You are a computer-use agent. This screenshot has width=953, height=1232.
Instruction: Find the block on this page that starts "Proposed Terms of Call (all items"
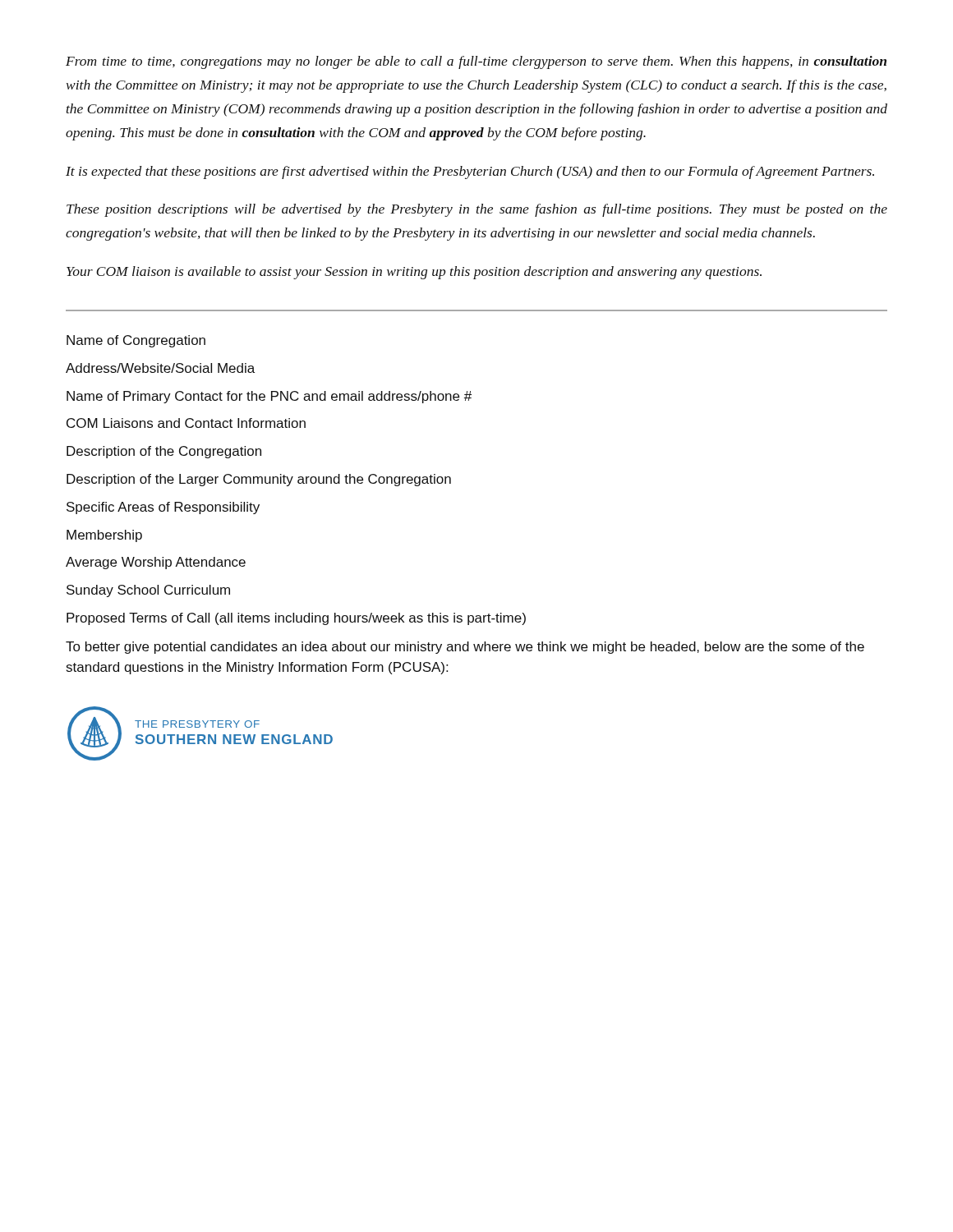pyautogui.click(x=296, y=618)
